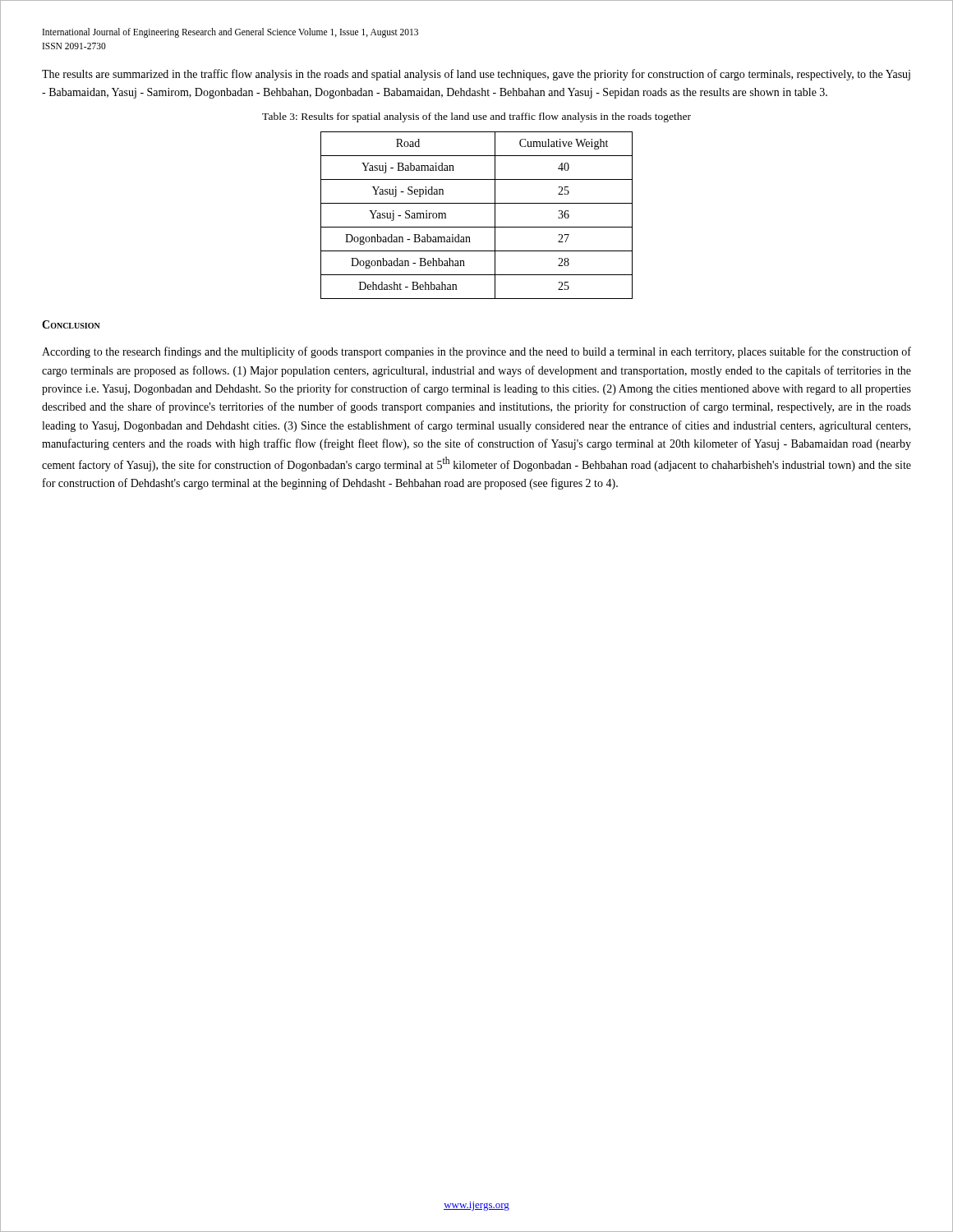Find the text block containing "According to the research findings"
This screenshot has height=1232, width=953.
pyautogui.click(x=476, y=418)
